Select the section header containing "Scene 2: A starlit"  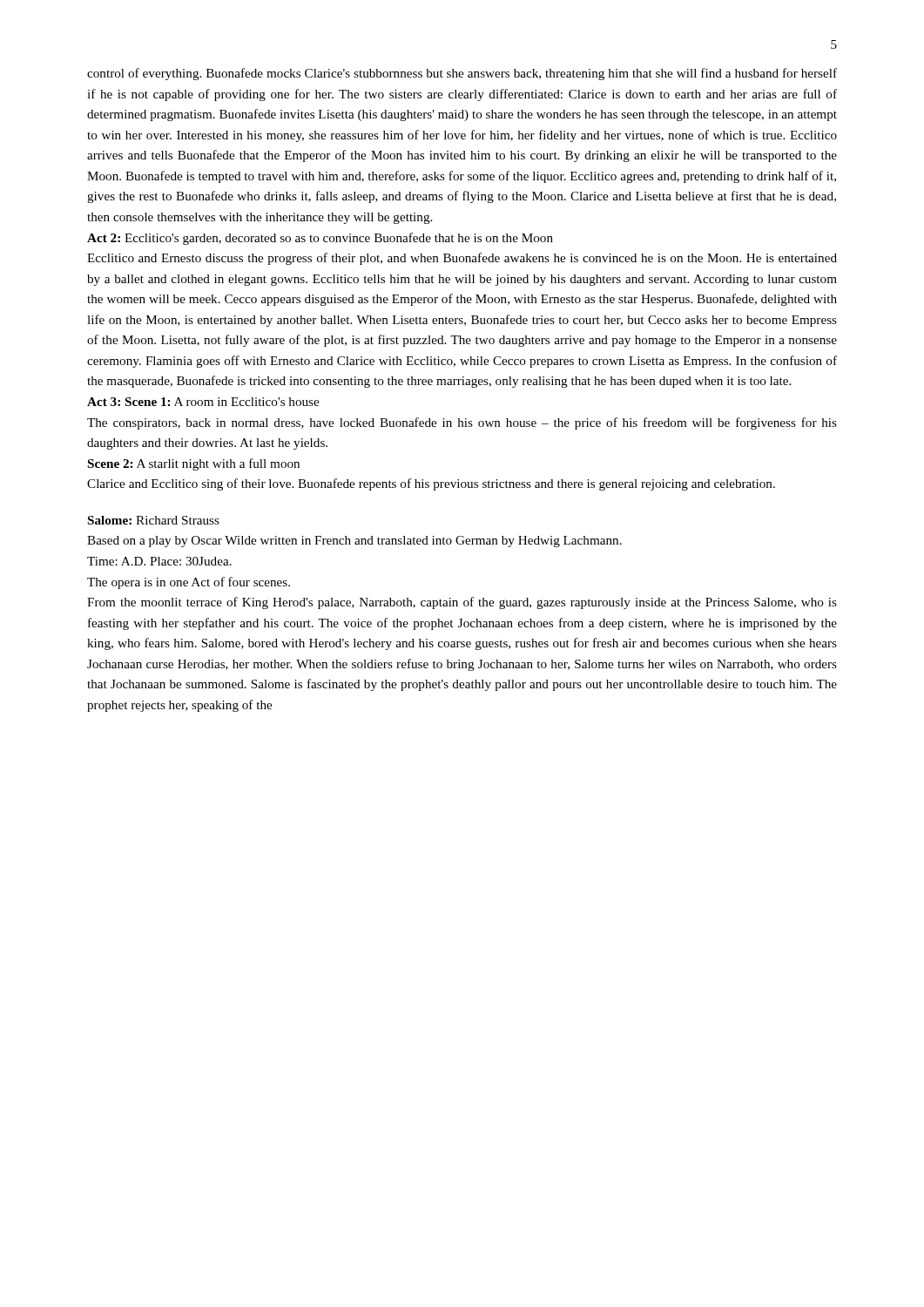pos(194,464)
